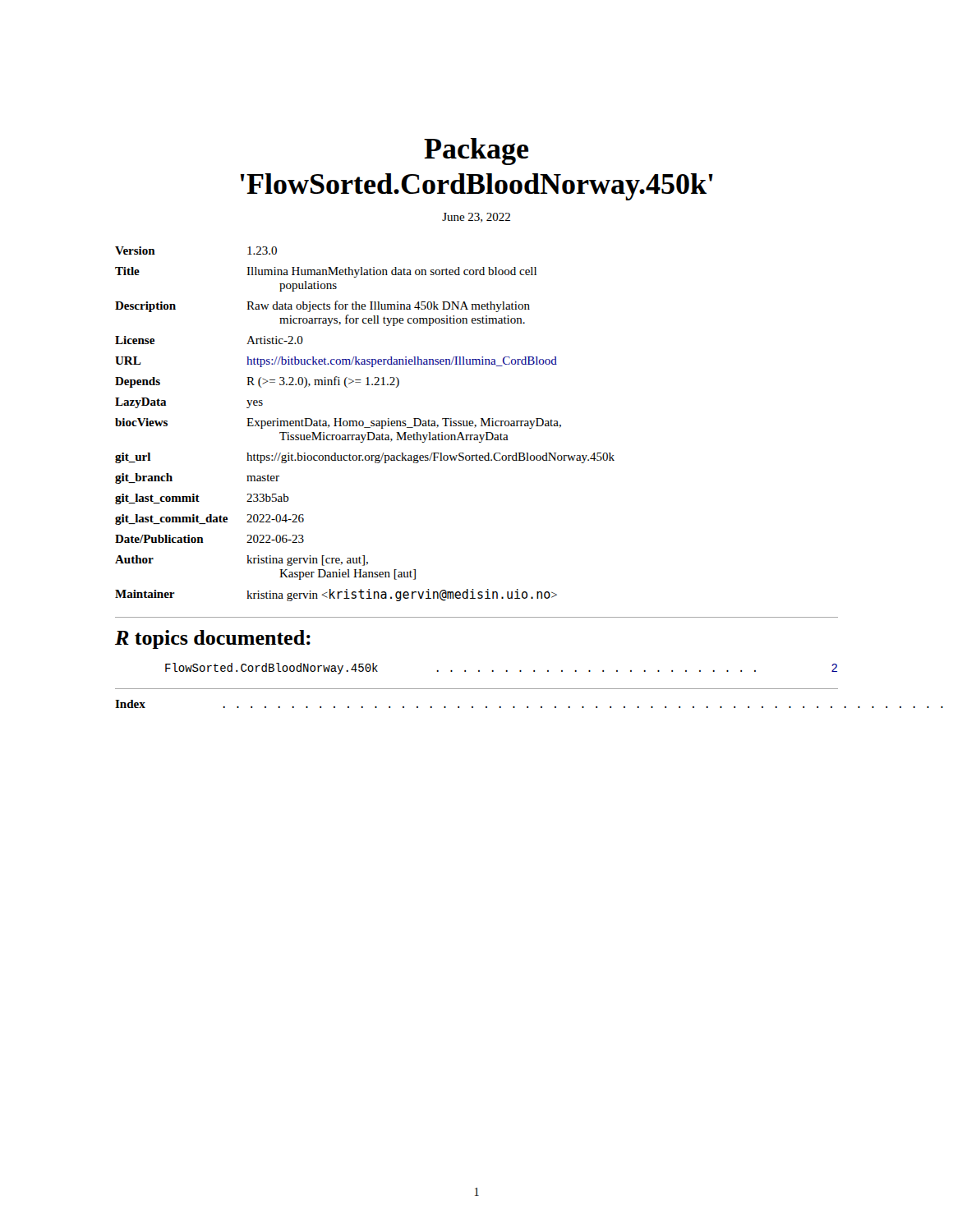Find the passage starting "git_url https://git.bioconductor.org/packages/FlowSorted.CordBloodNorway.450k"
953x1232 pixels.
[476, 457]
